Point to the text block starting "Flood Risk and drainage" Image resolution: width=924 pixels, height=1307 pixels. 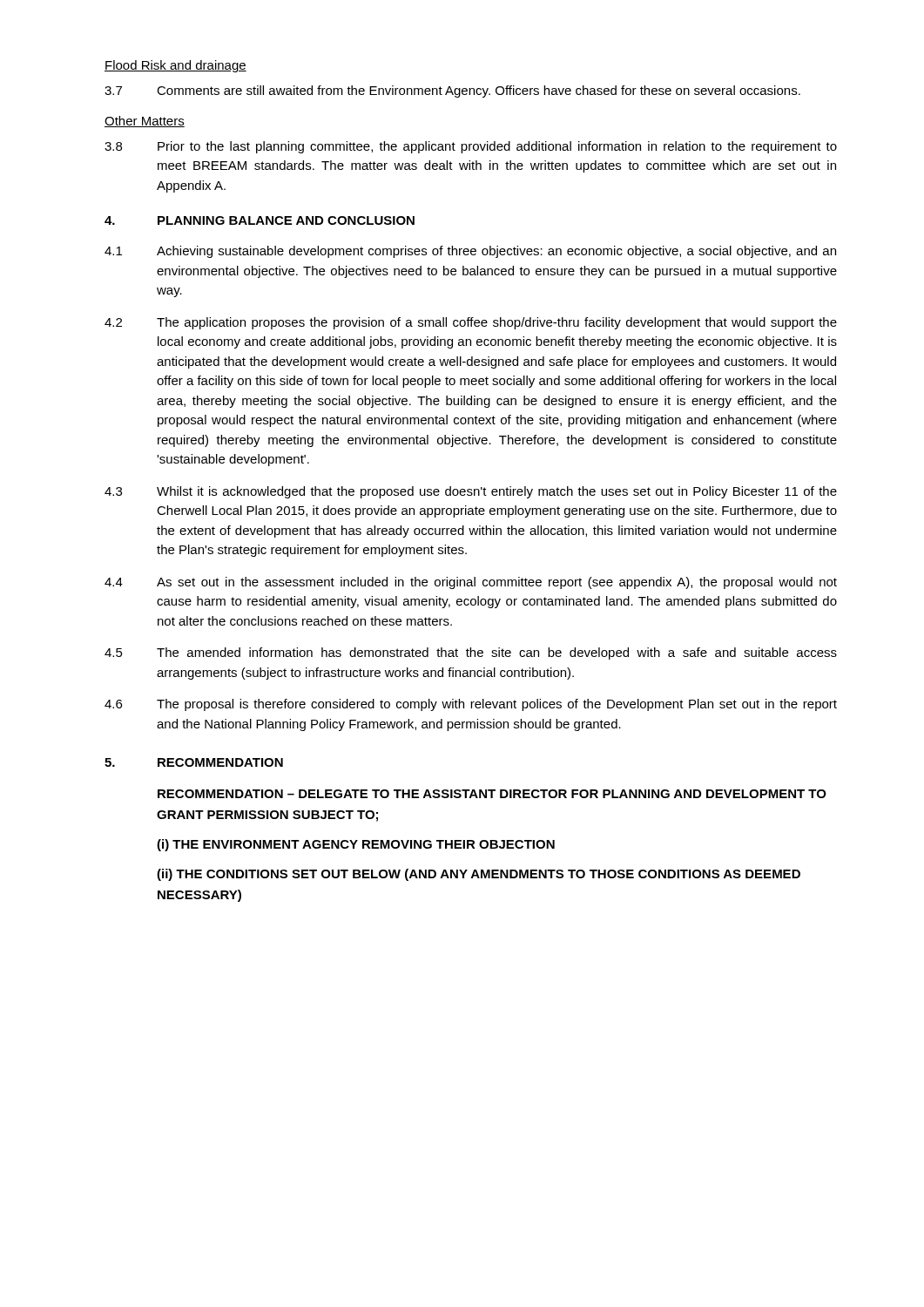pyautogui.click(x=175, y=65)
